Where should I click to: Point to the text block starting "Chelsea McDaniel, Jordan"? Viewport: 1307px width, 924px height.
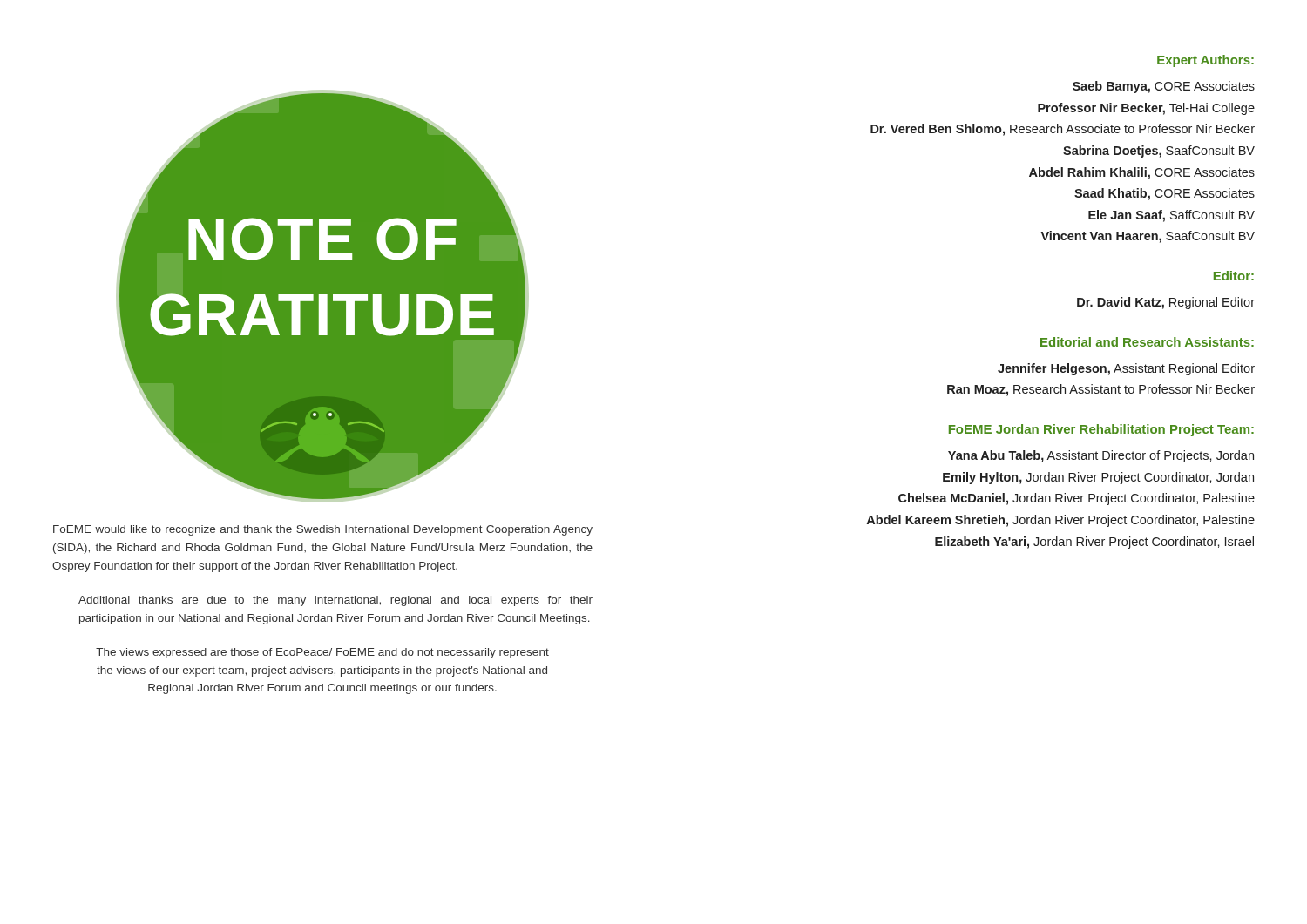click(x=1076, y=498)
